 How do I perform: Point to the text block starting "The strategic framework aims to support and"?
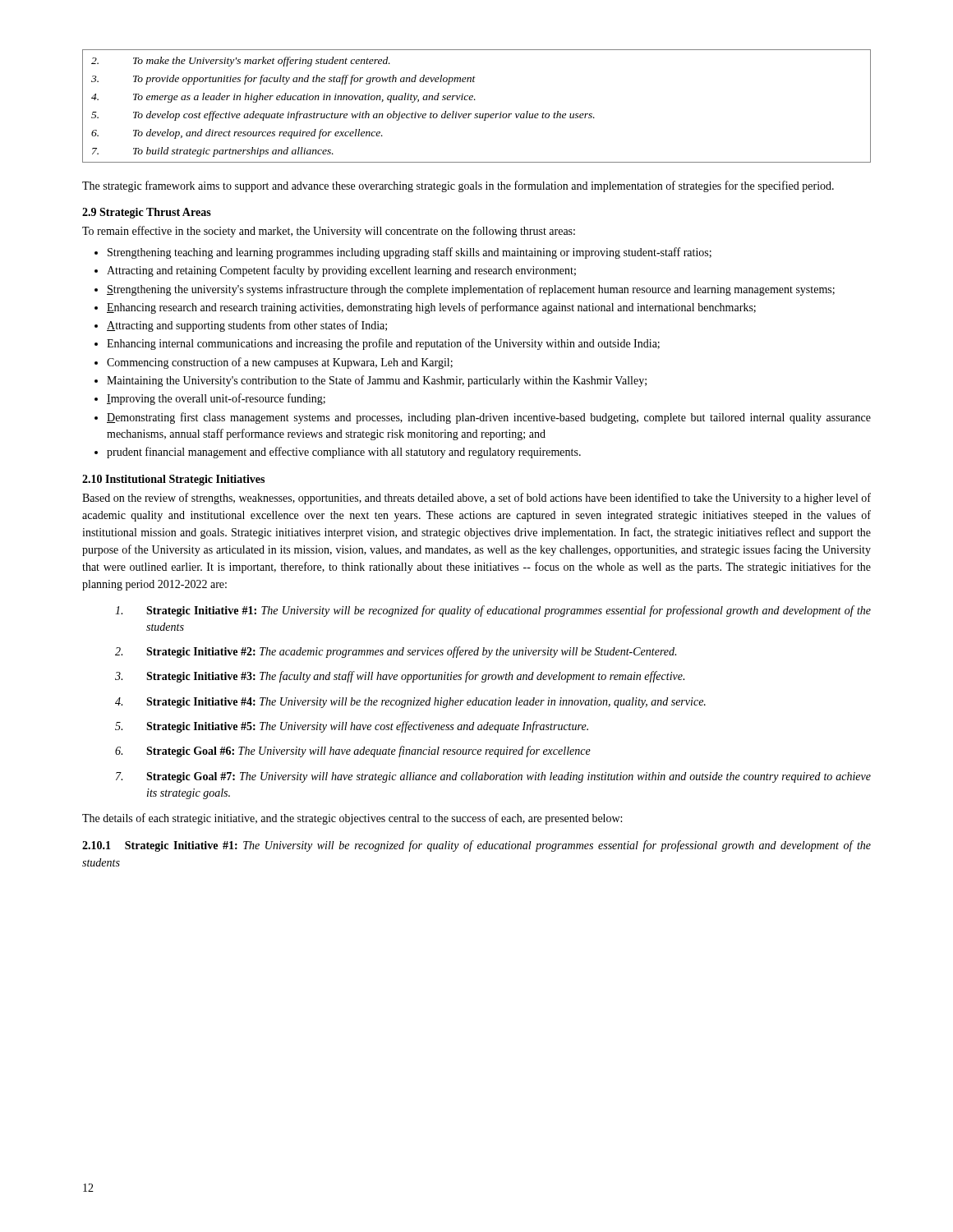(476, 186)
